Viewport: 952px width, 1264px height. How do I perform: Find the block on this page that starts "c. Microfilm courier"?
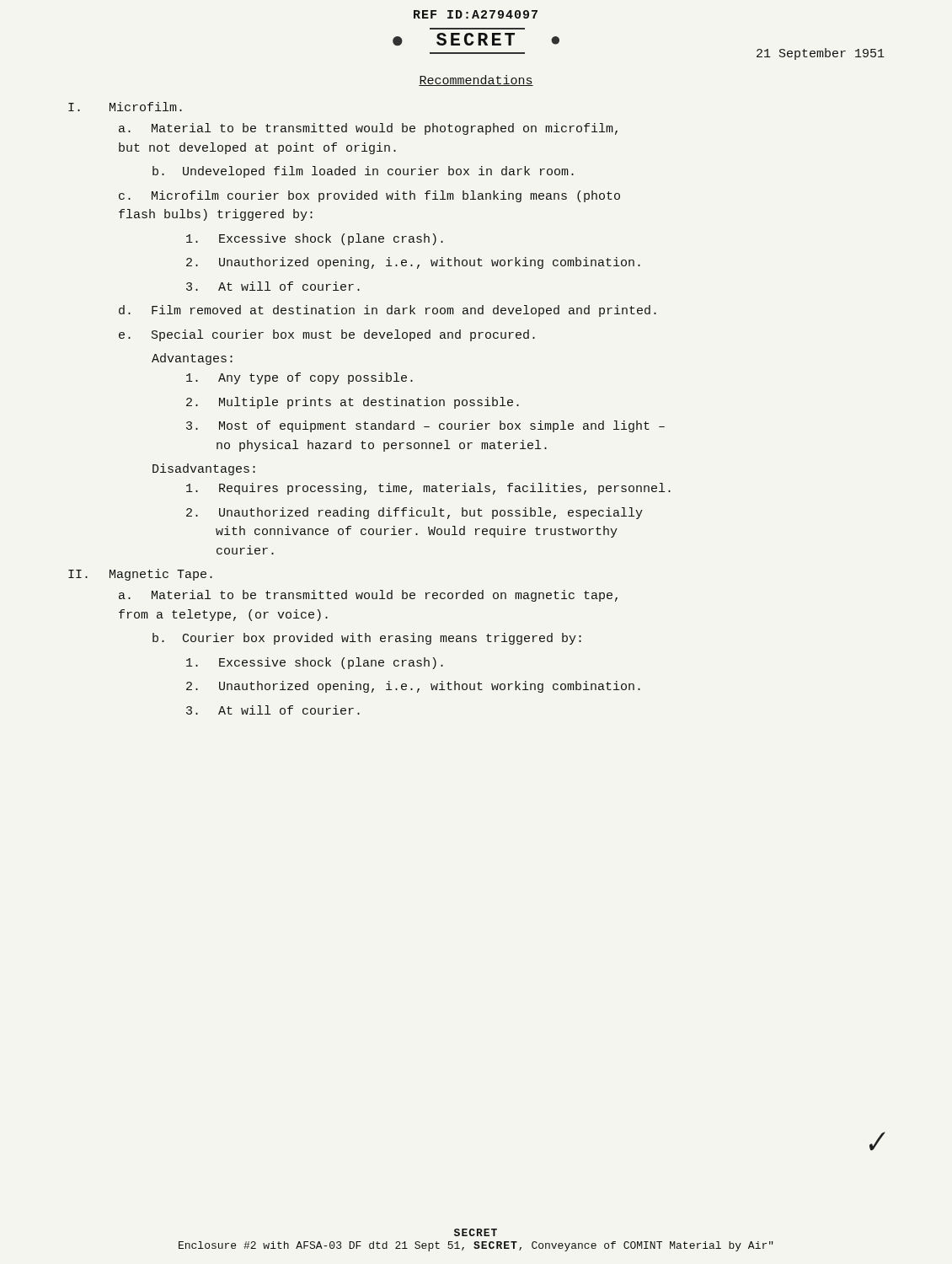(369, 205)
